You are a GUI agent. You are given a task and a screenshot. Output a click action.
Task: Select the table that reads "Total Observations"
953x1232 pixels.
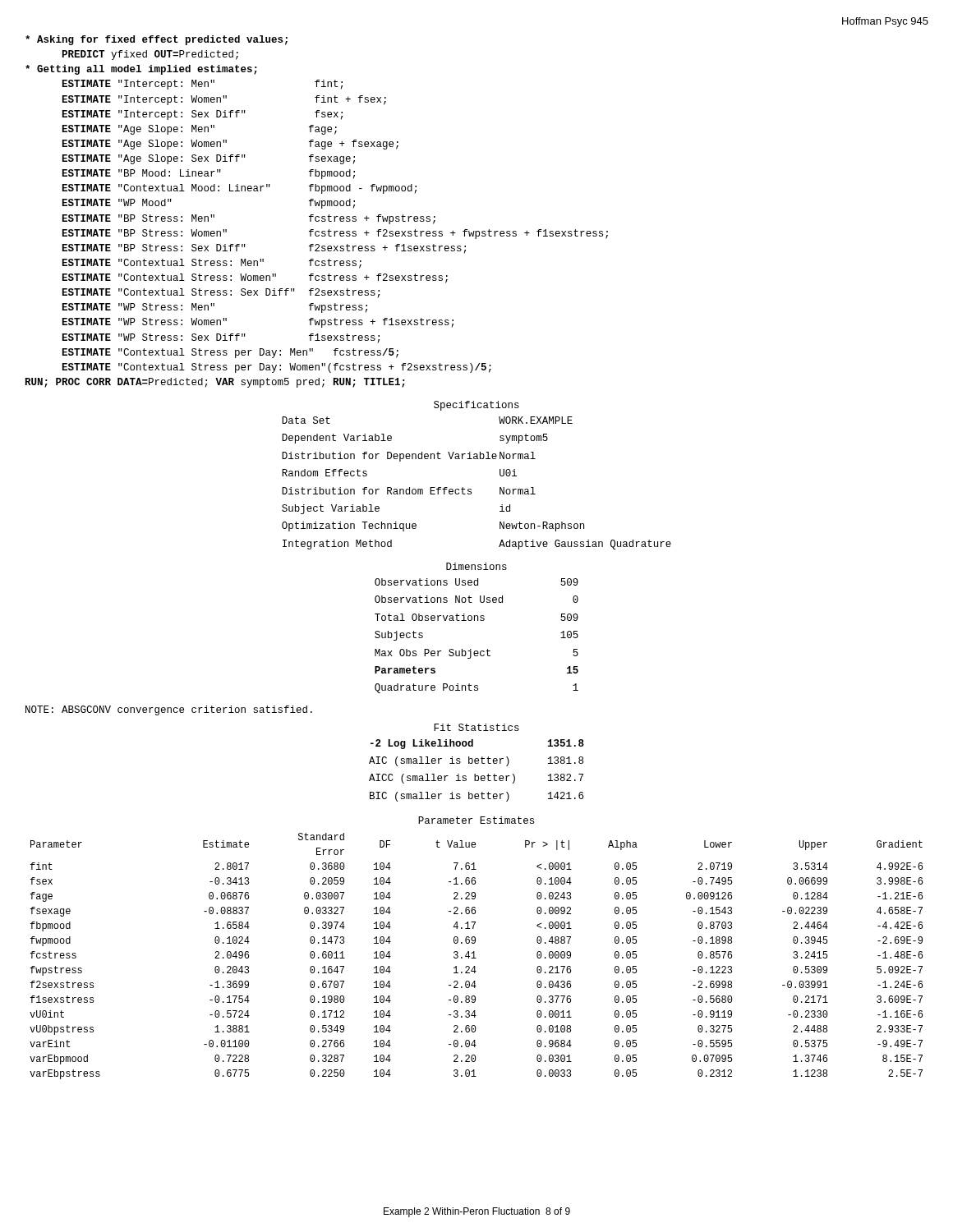click(x=476, y=630)
